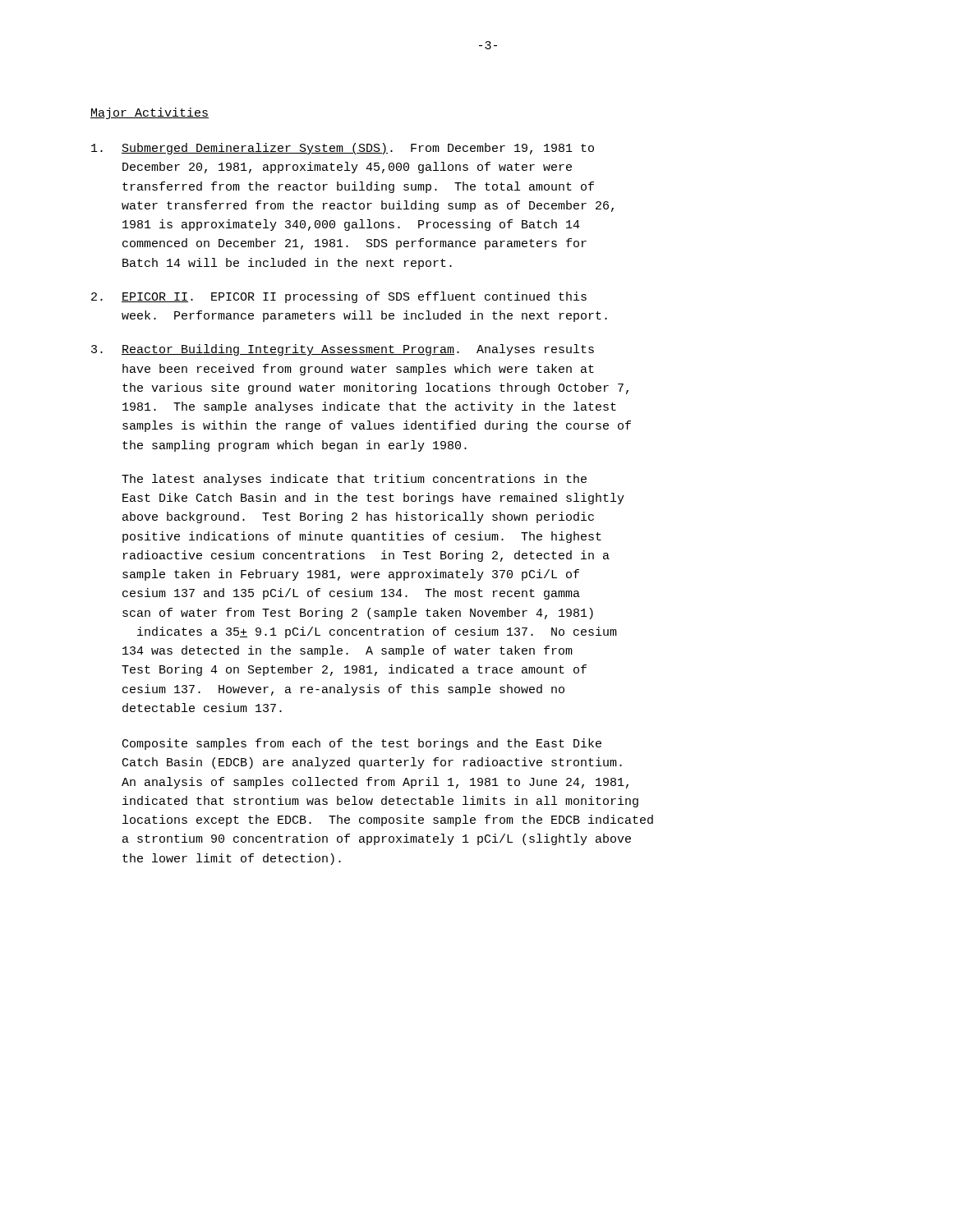Navigate to the text block starting "Composite samples from each of the test borings"
The image size is (976, 1232).
(388, 802)
